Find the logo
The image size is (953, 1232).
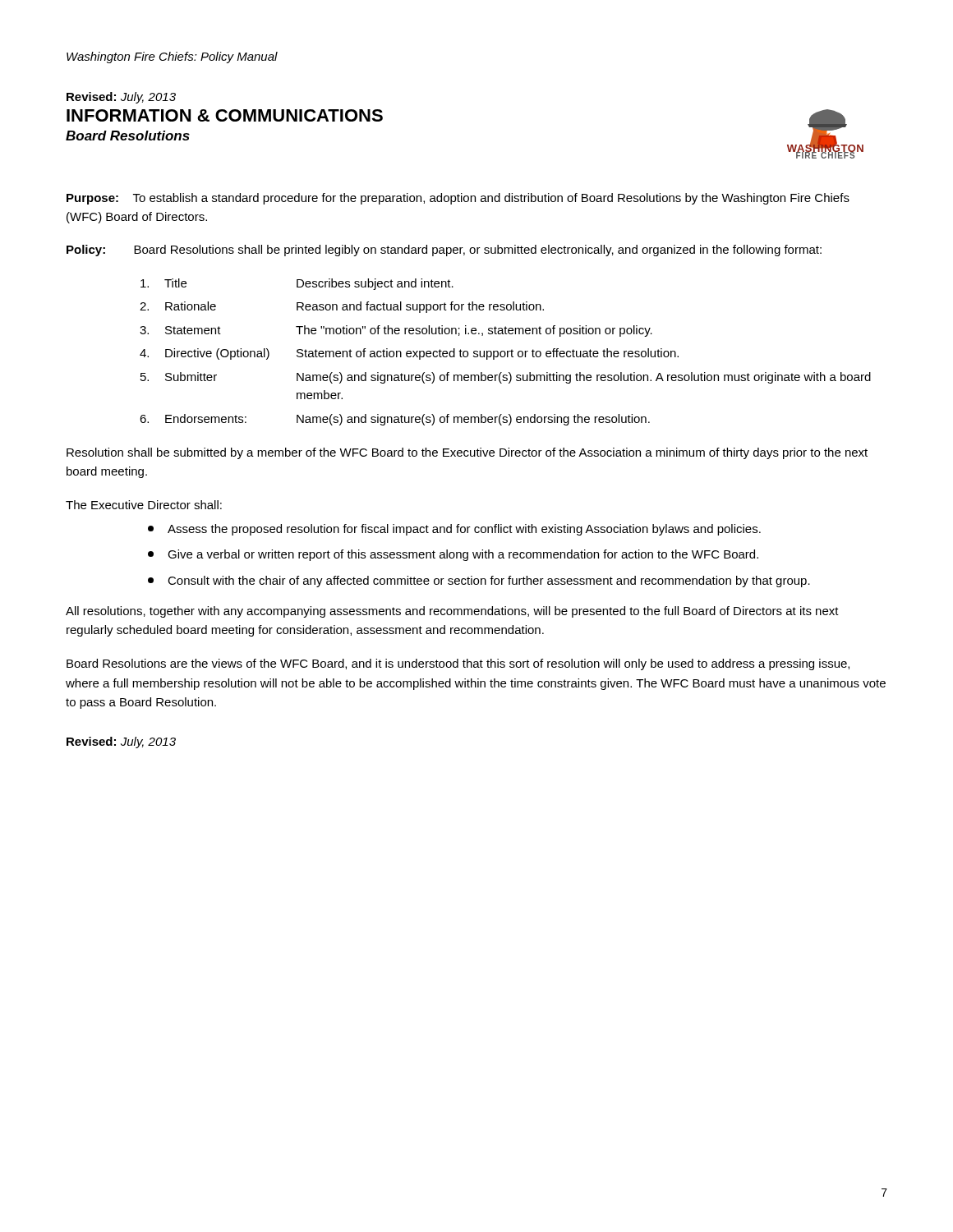(x=826, y=129)
